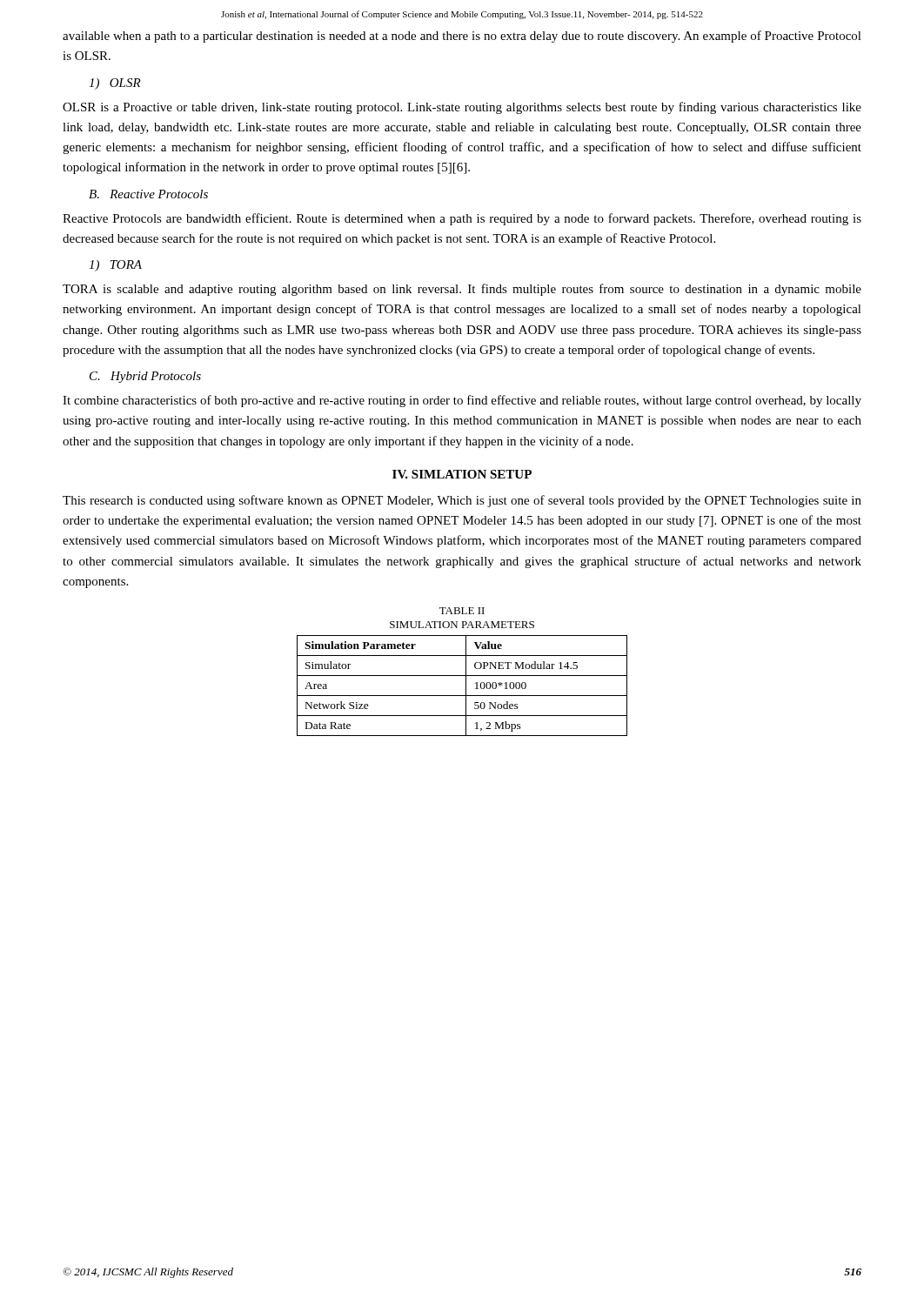Select the element starting "available when a"
The width and height of the screenshot is (924, 1305).
462,46
